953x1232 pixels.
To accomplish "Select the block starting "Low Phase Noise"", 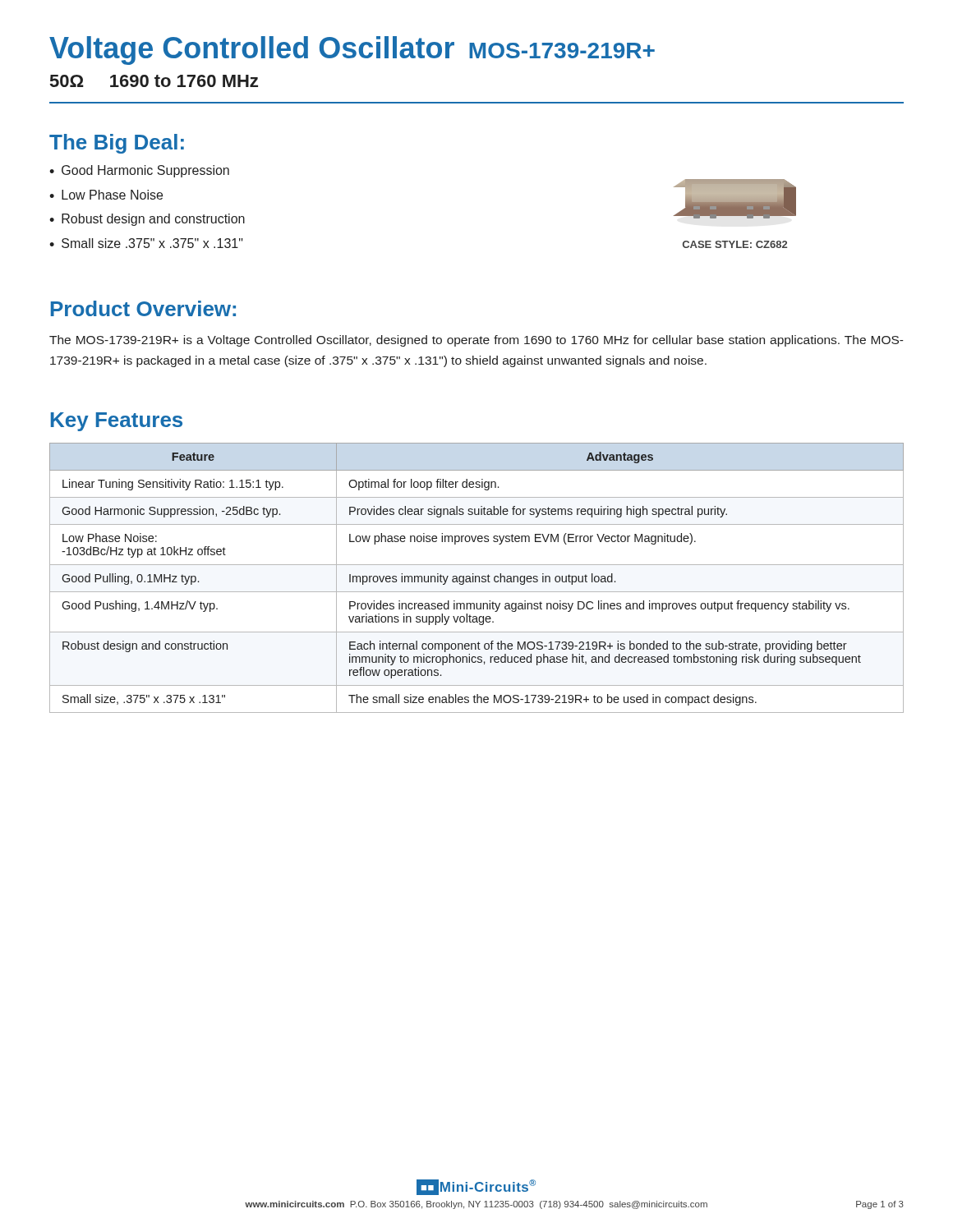I will click(112, 195).
